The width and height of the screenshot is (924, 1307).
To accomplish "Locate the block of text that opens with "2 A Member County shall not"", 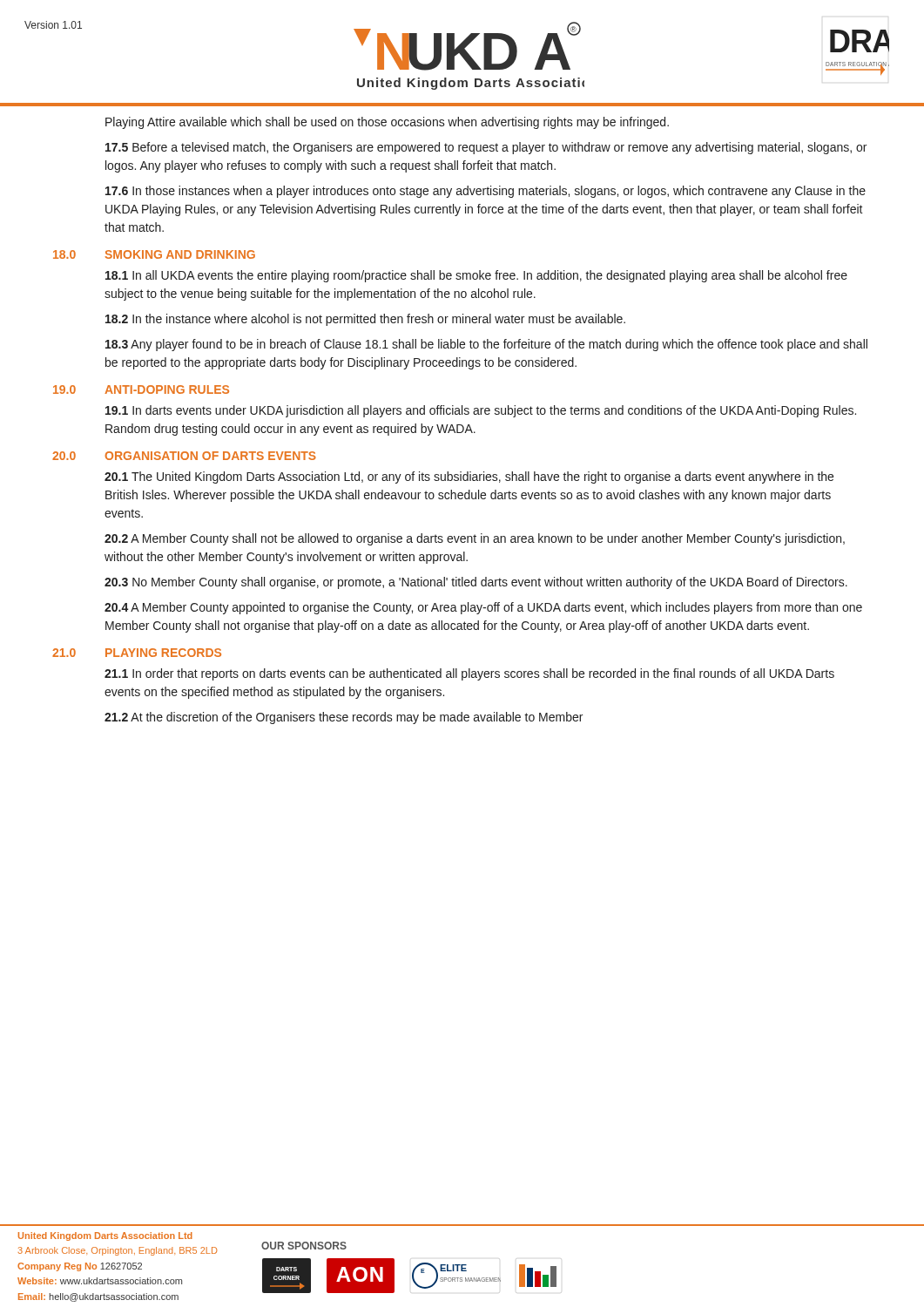I will tap(475, 548).
